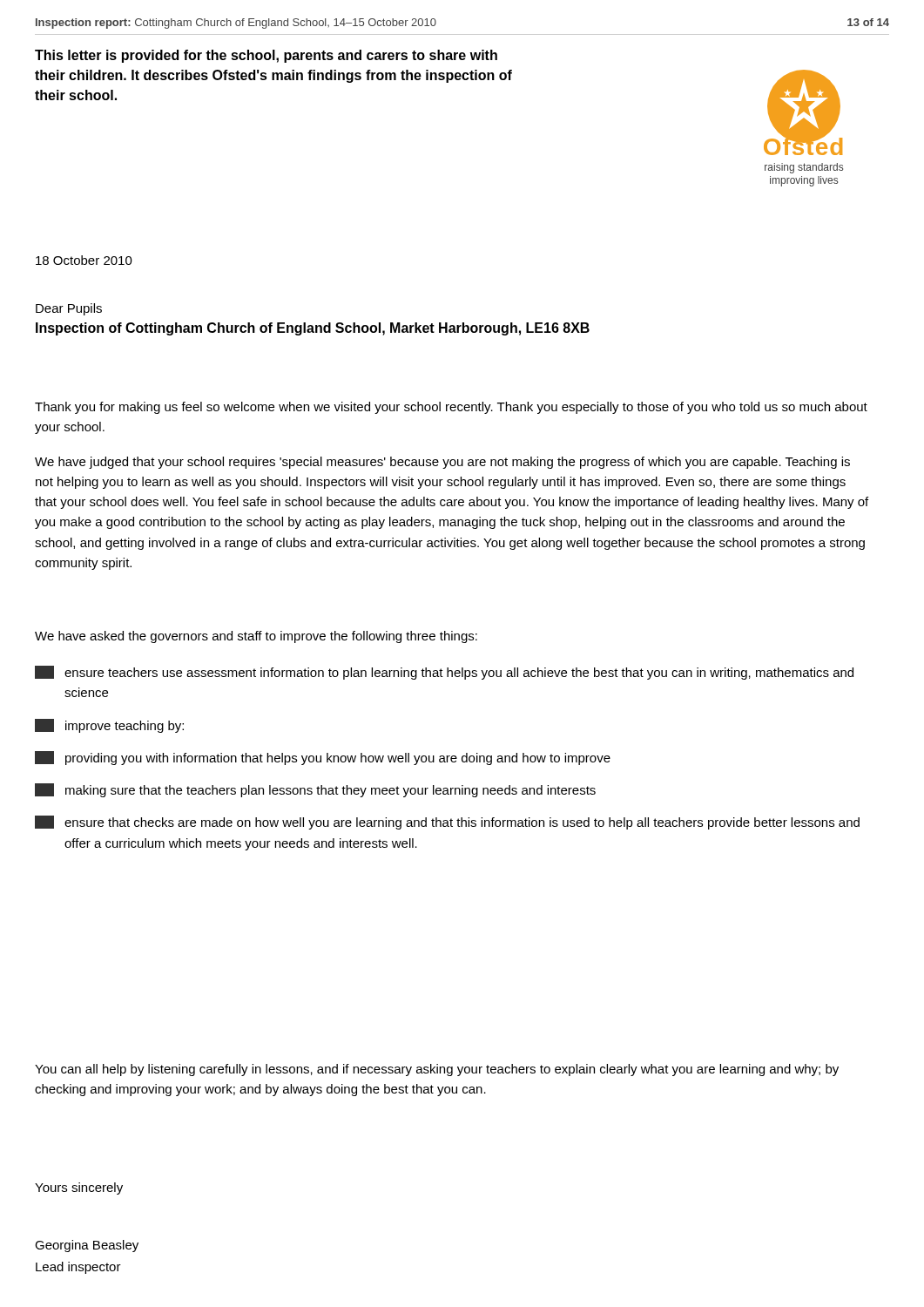The width and height of the screenshot is (924, 1307).
Task: Navigate to the text starting "ensure teachers use assessment information to plan"
Action: (x=453, y=683)
